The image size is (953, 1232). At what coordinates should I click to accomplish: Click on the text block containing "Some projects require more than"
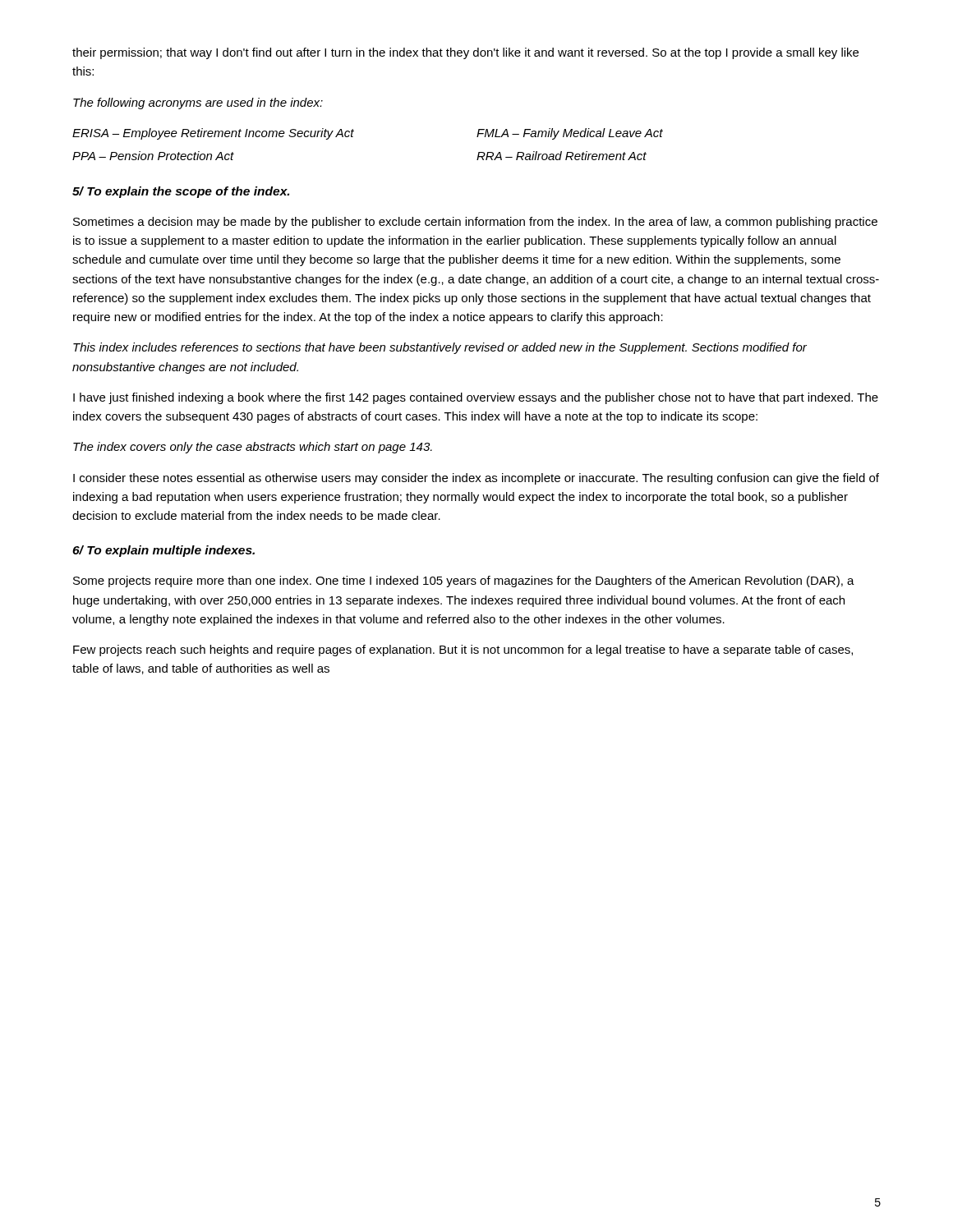click(463, 600)
